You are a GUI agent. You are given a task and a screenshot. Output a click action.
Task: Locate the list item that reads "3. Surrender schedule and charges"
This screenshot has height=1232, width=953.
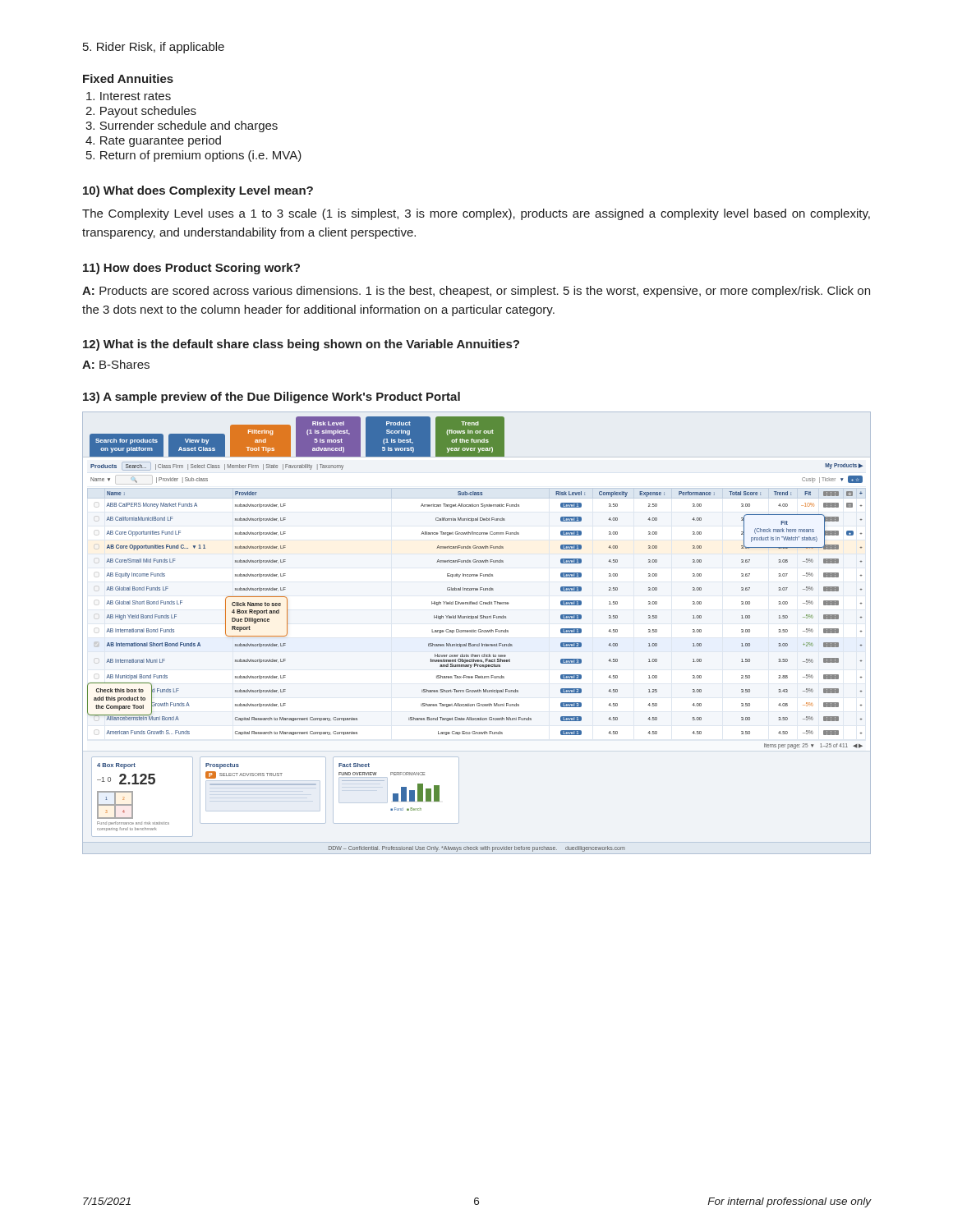point(182,125)
